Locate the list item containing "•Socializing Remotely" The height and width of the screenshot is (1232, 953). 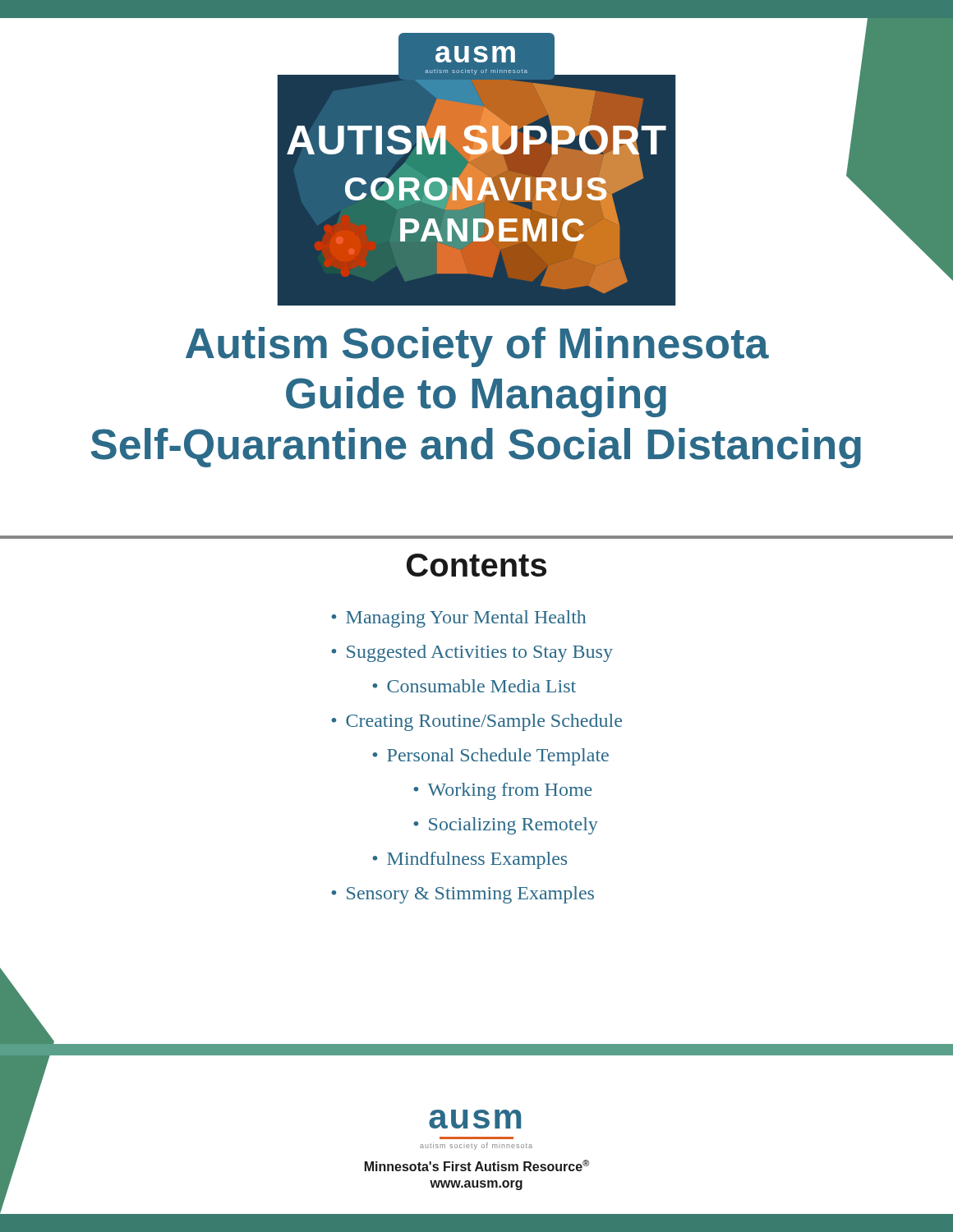click(x=505, y=824)
